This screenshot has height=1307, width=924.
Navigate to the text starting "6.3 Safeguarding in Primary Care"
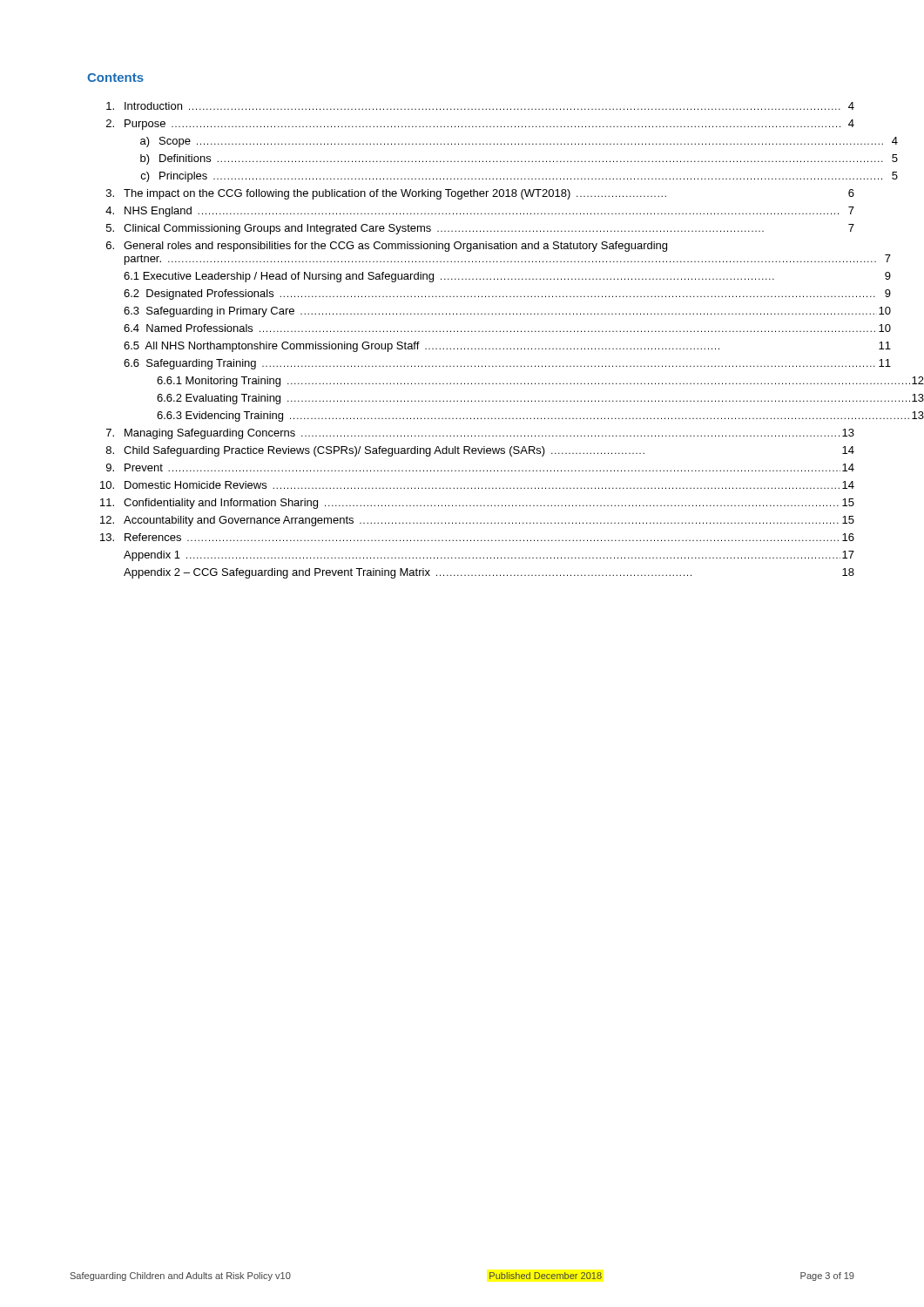pos(507,310)
